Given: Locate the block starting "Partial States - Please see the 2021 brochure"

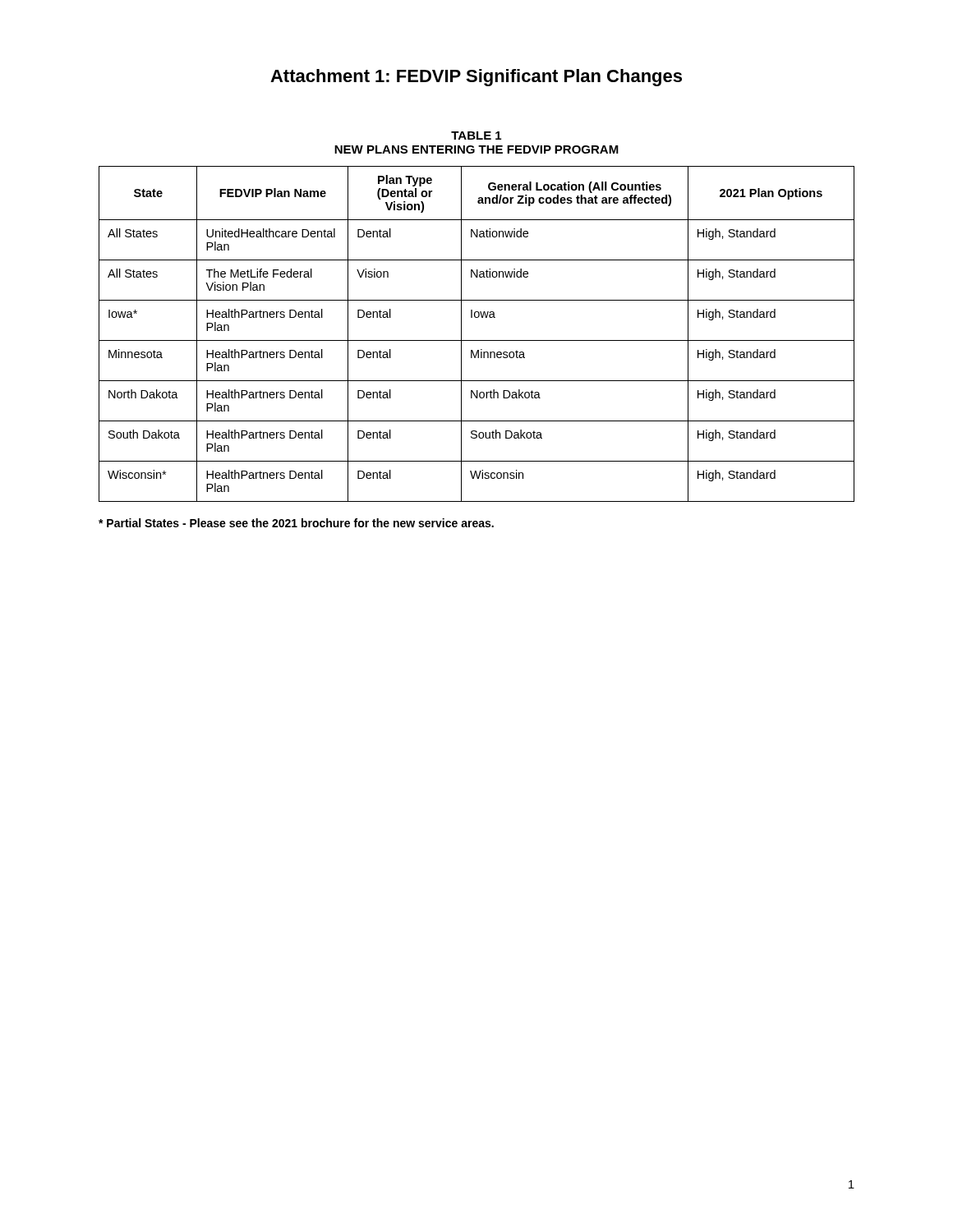Looking at the screenshot, I should 296,523.
